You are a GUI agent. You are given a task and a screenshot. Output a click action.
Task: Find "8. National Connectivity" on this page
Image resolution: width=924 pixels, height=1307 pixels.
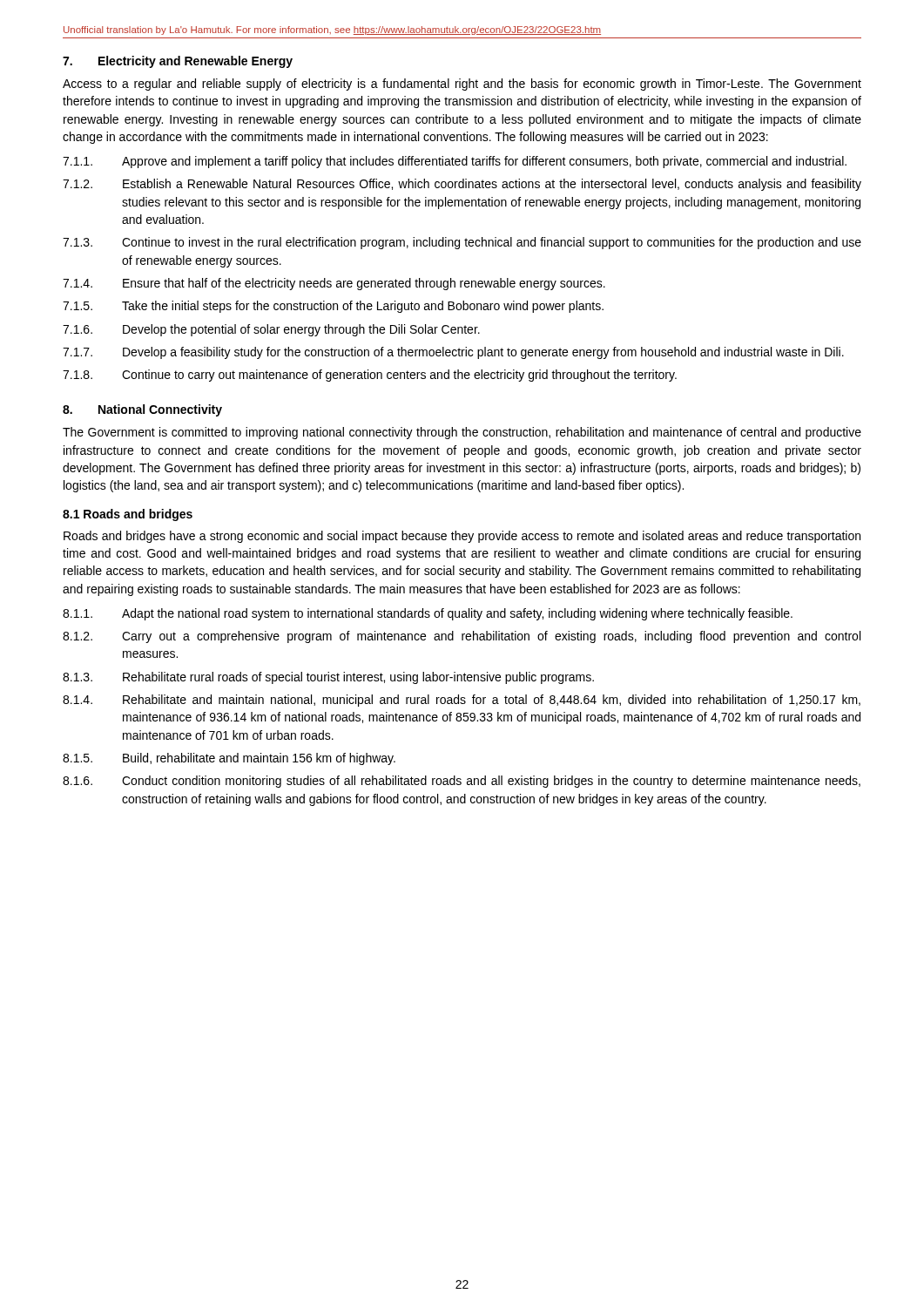tap(142, 410)
